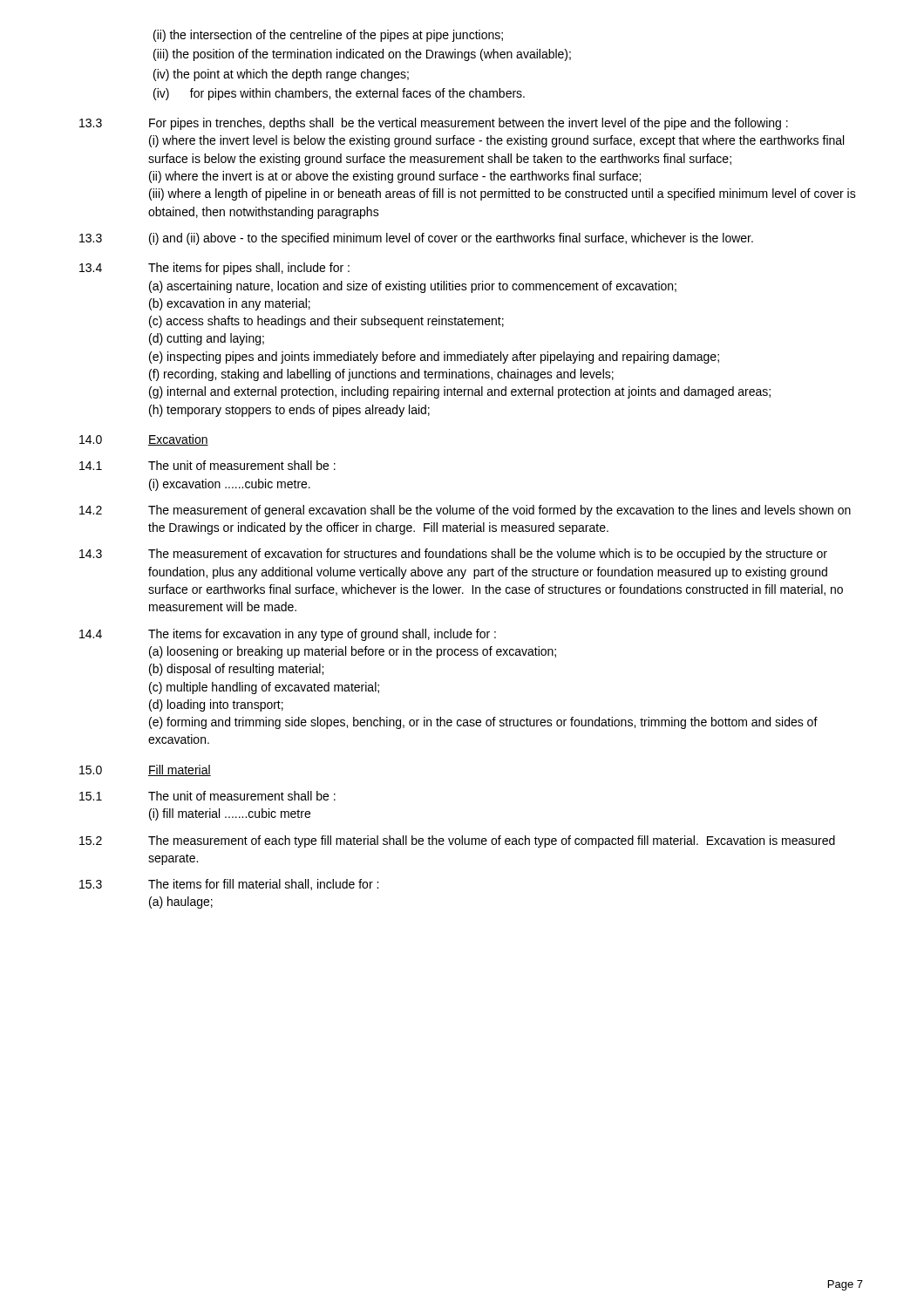Find the region starting "3 The measurement of excavation"
Image resolution: width=924 pixels, height=1308 pixels.
(471, 581)
